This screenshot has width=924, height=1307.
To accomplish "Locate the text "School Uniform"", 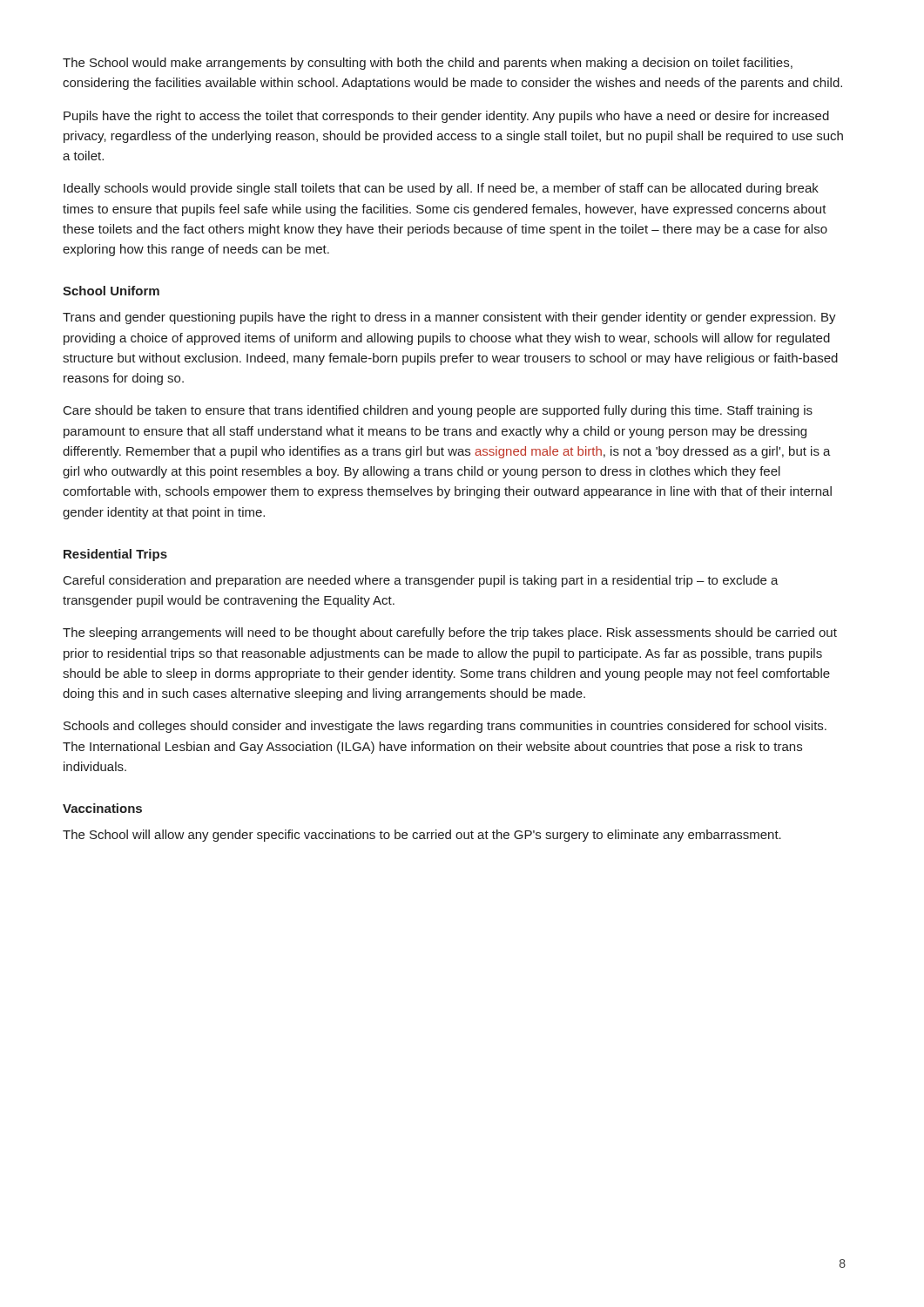I will click(x=111, y=291).
